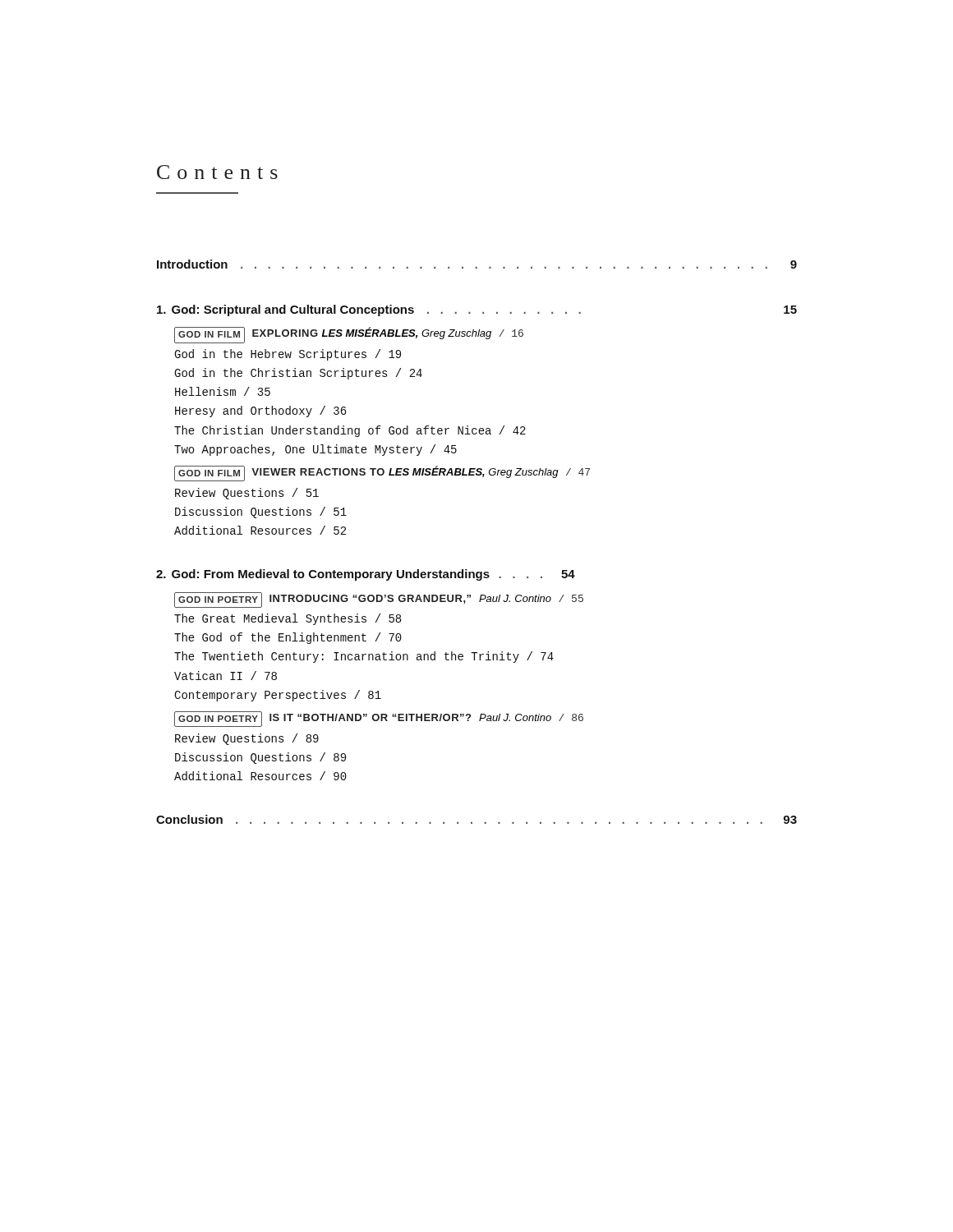Find the passage starting "Conclusion . ."
This screenshot has width=953, height=1232.
476,820
